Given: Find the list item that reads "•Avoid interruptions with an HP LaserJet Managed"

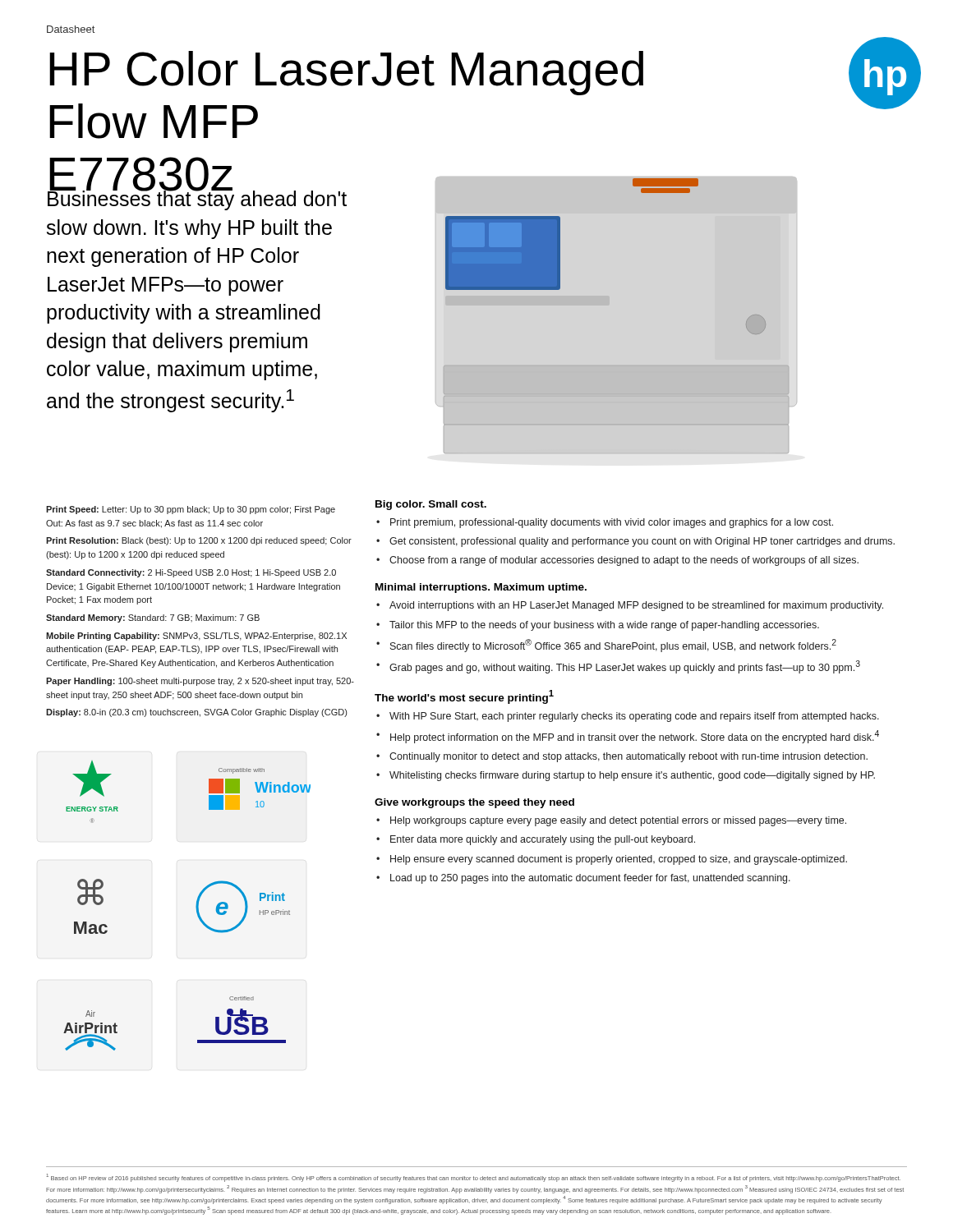Looking at the screenshot, I should click(x=630, y=606).
